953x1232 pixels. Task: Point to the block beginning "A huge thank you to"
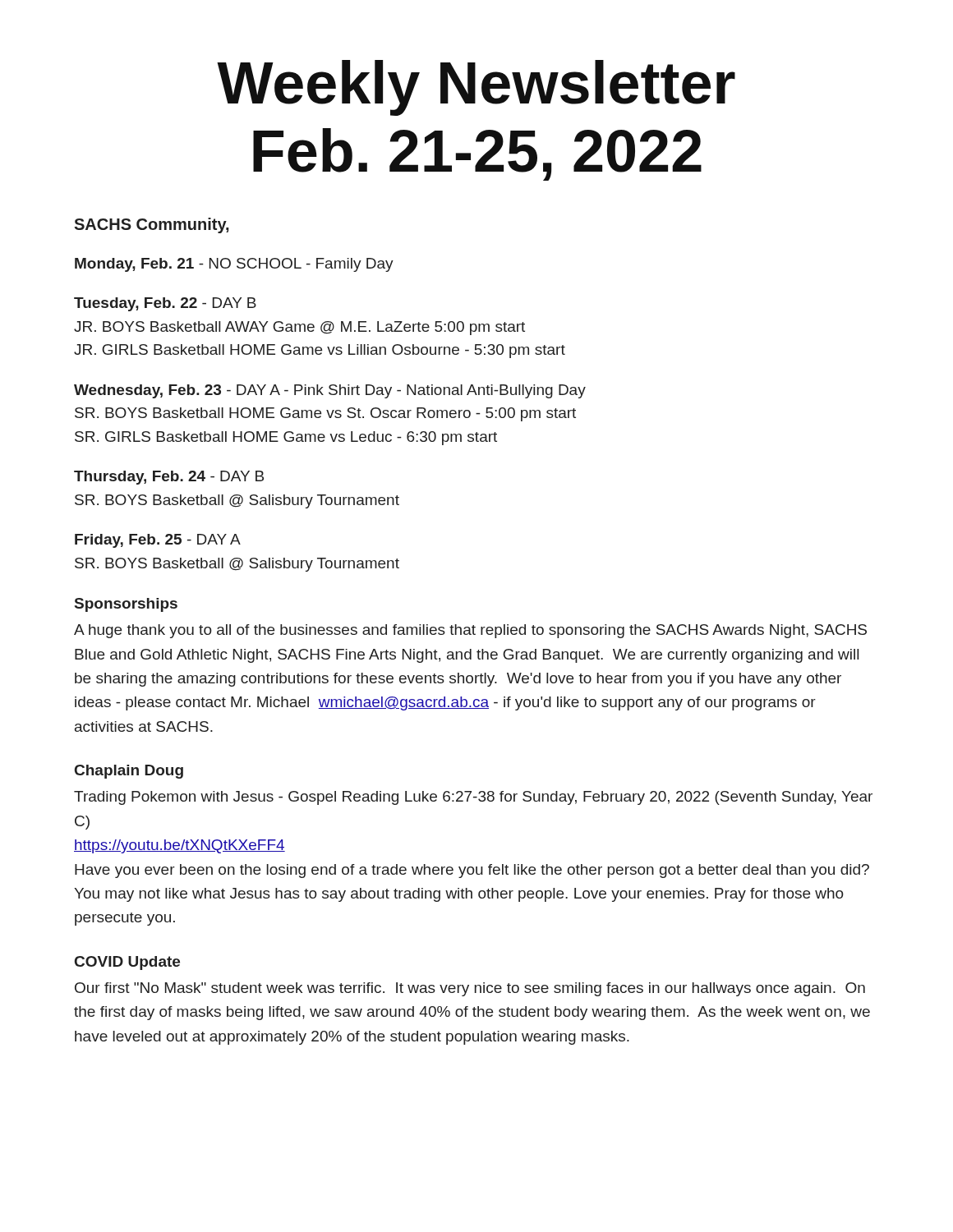tap(471, 678)
